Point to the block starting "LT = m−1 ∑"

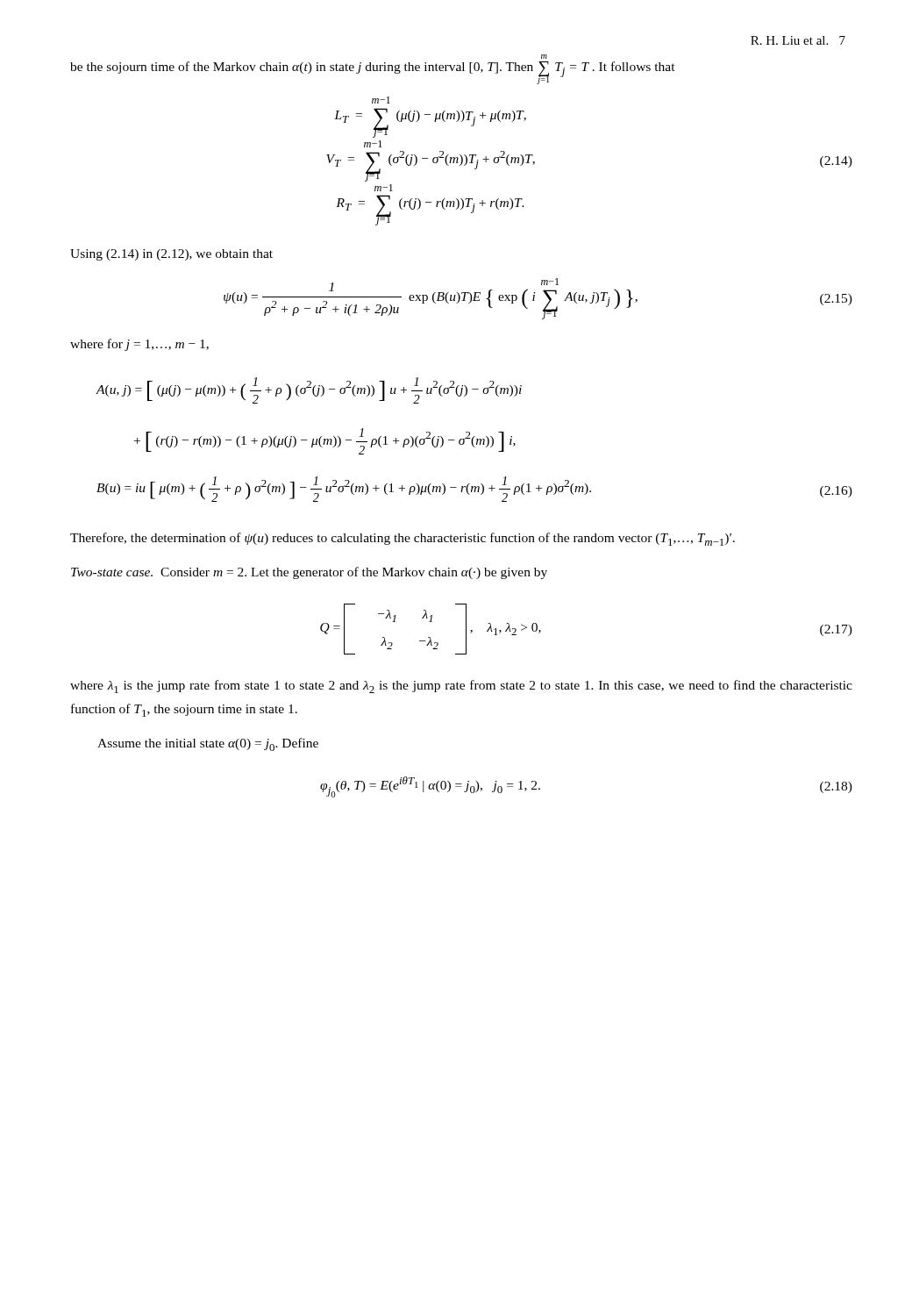461,160
